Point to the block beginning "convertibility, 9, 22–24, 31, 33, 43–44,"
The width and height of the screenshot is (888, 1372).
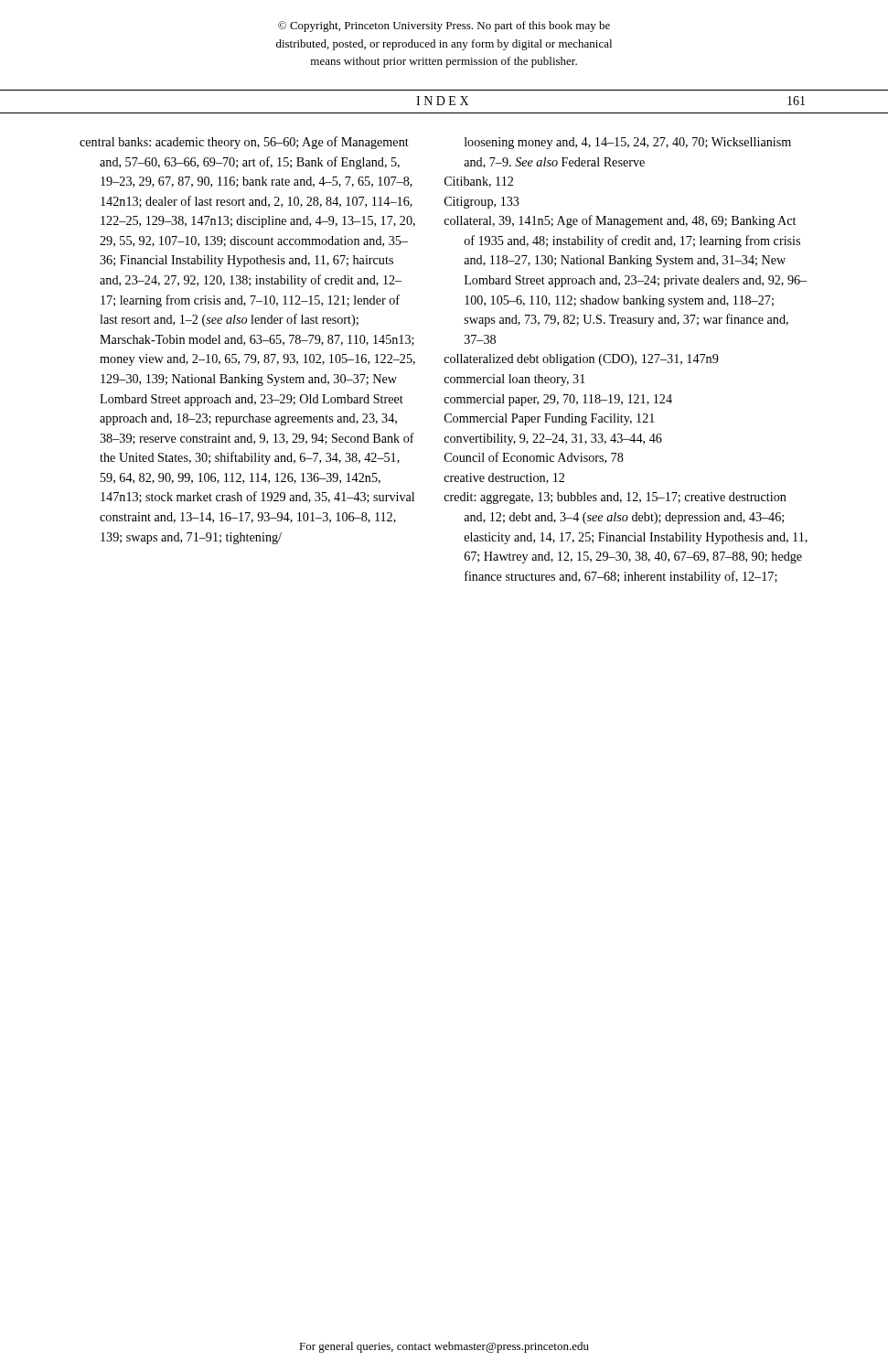coord(553,438)
